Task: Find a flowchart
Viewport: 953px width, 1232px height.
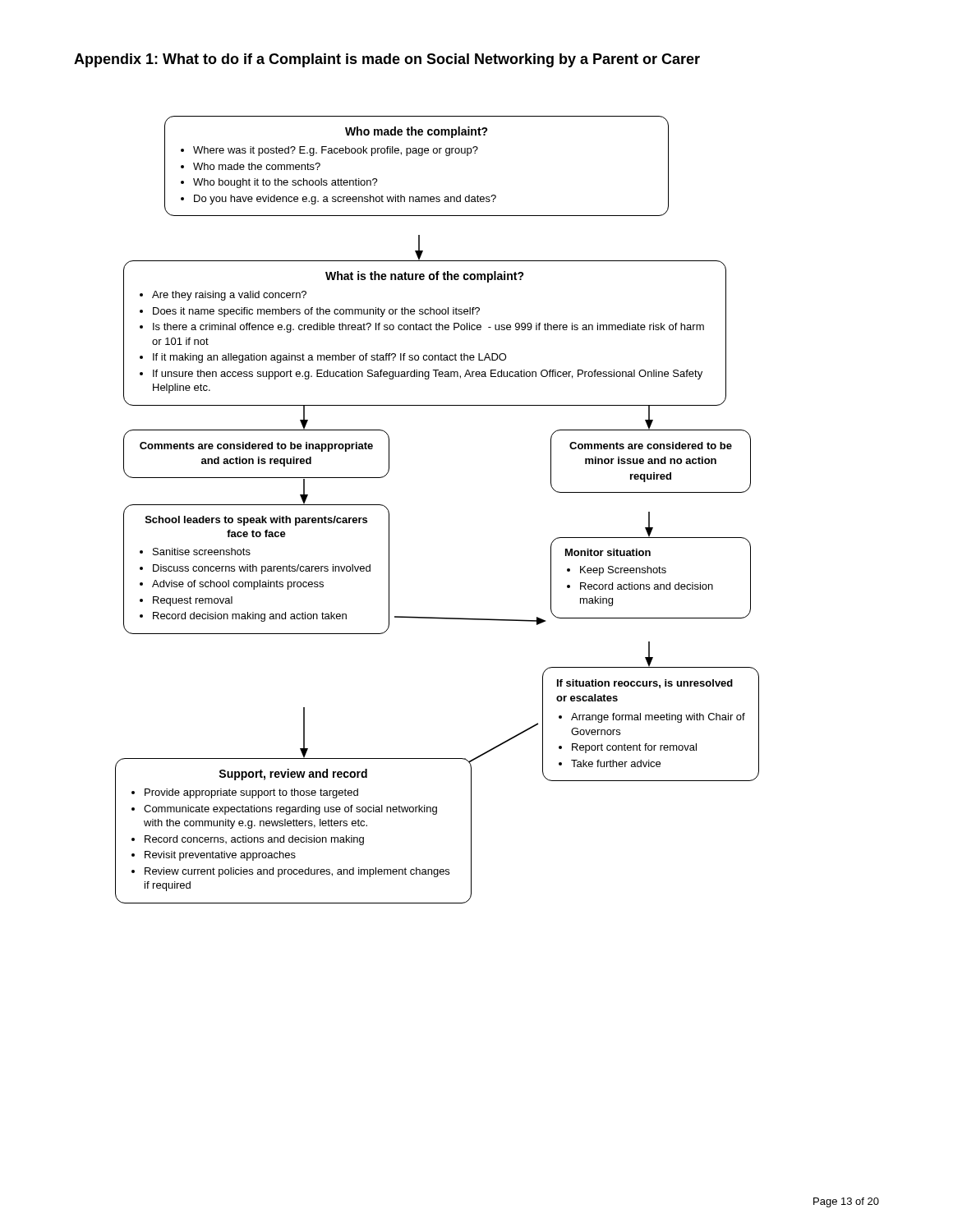Action: 468,535
